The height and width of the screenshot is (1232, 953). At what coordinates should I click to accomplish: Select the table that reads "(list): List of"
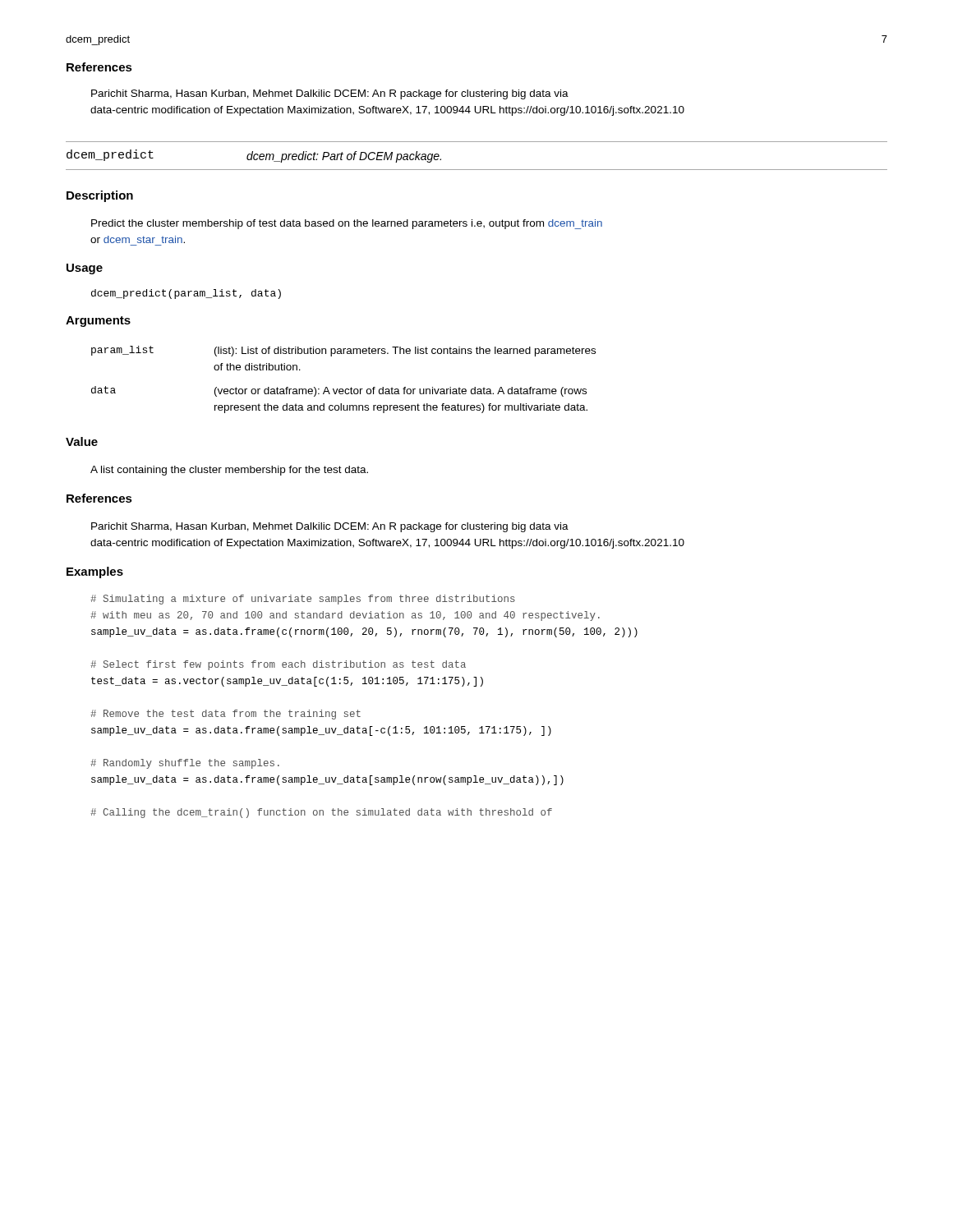pos(476,380)
